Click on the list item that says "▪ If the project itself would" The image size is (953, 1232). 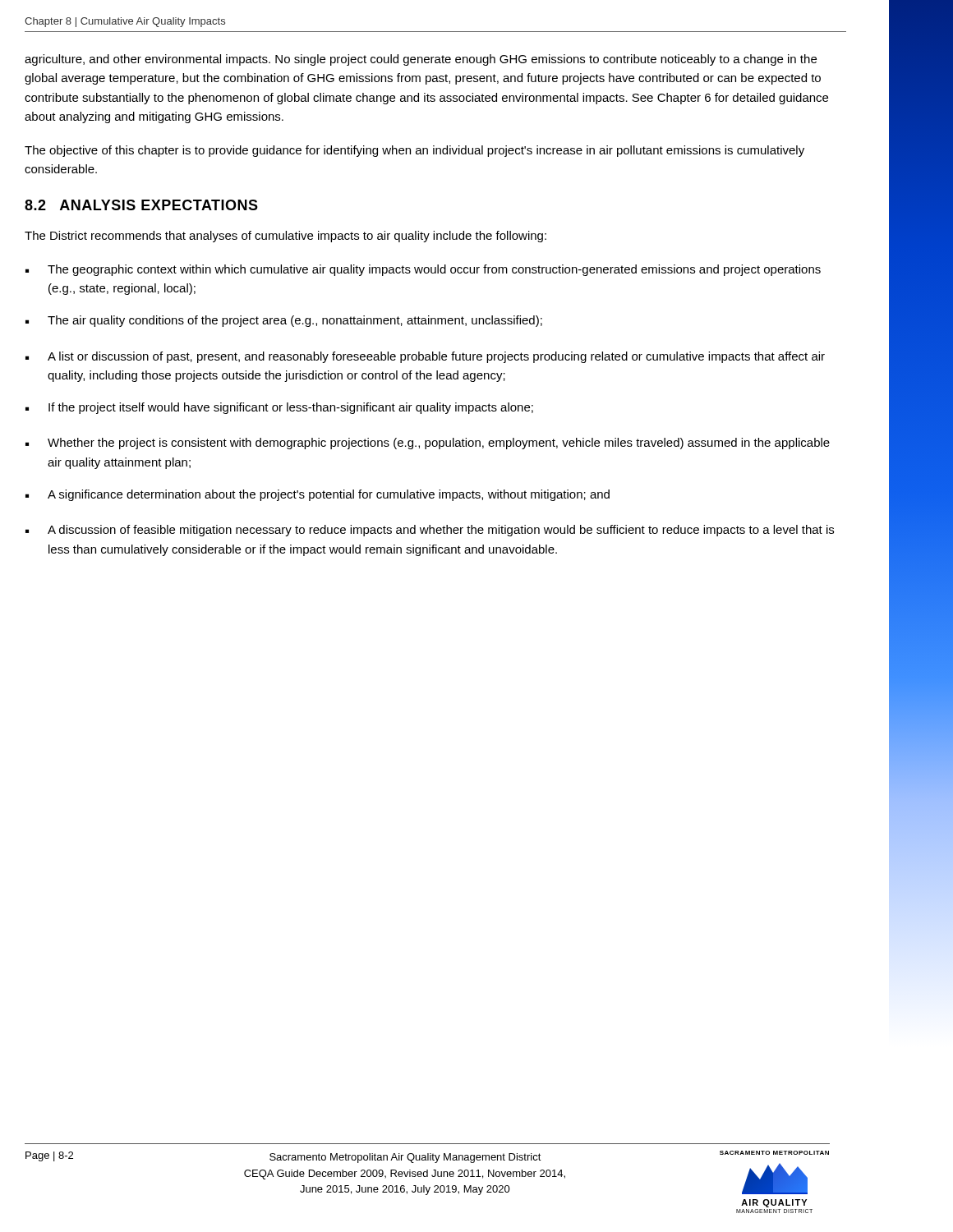tap(435, 409)
